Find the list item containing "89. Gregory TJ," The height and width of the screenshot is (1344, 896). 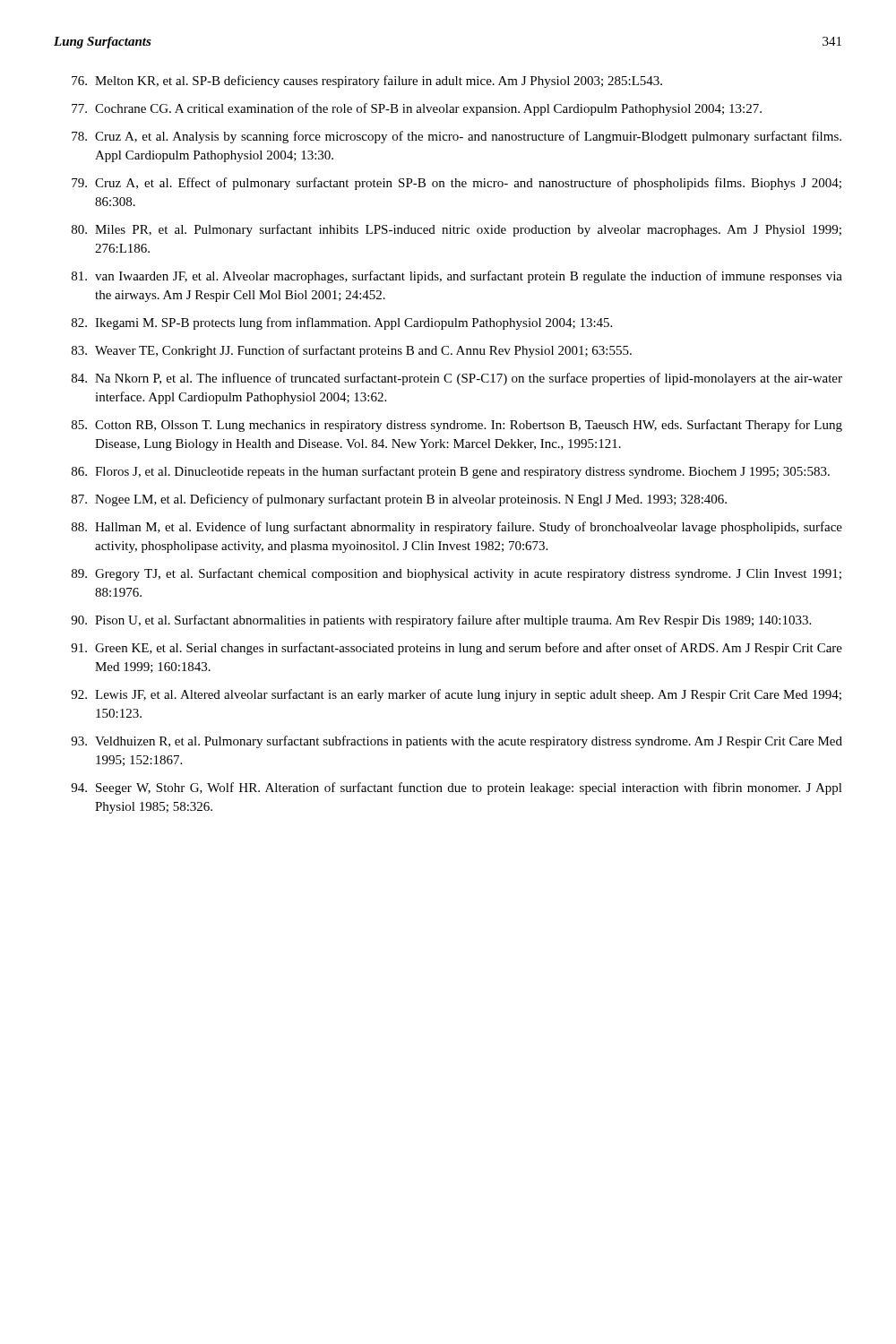point(448,583)
